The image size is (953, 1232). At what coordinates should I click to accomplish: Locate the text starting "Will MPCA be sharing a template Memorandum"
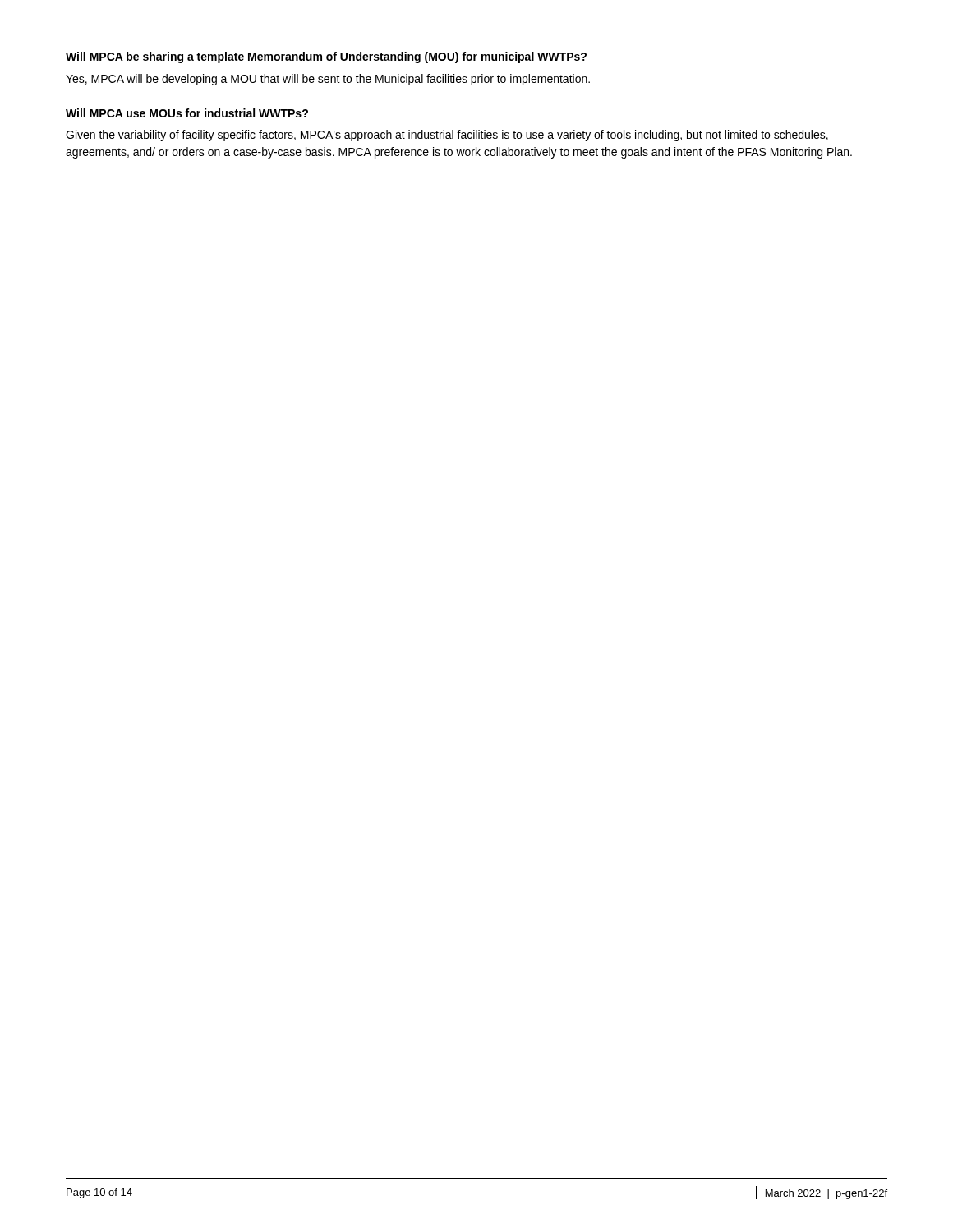coord(326,57)
